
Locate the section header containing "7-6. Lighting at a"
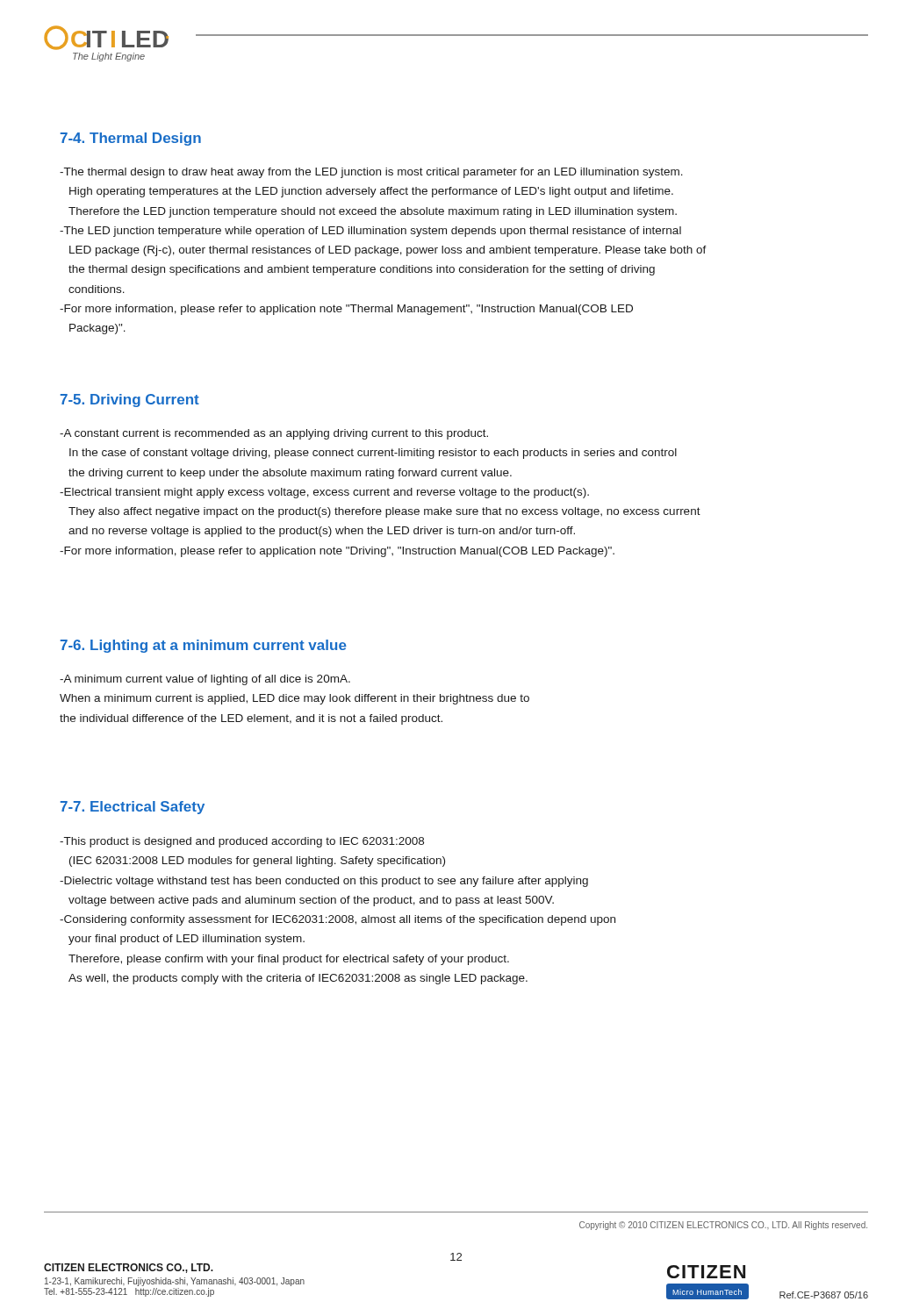pos(203,645)
